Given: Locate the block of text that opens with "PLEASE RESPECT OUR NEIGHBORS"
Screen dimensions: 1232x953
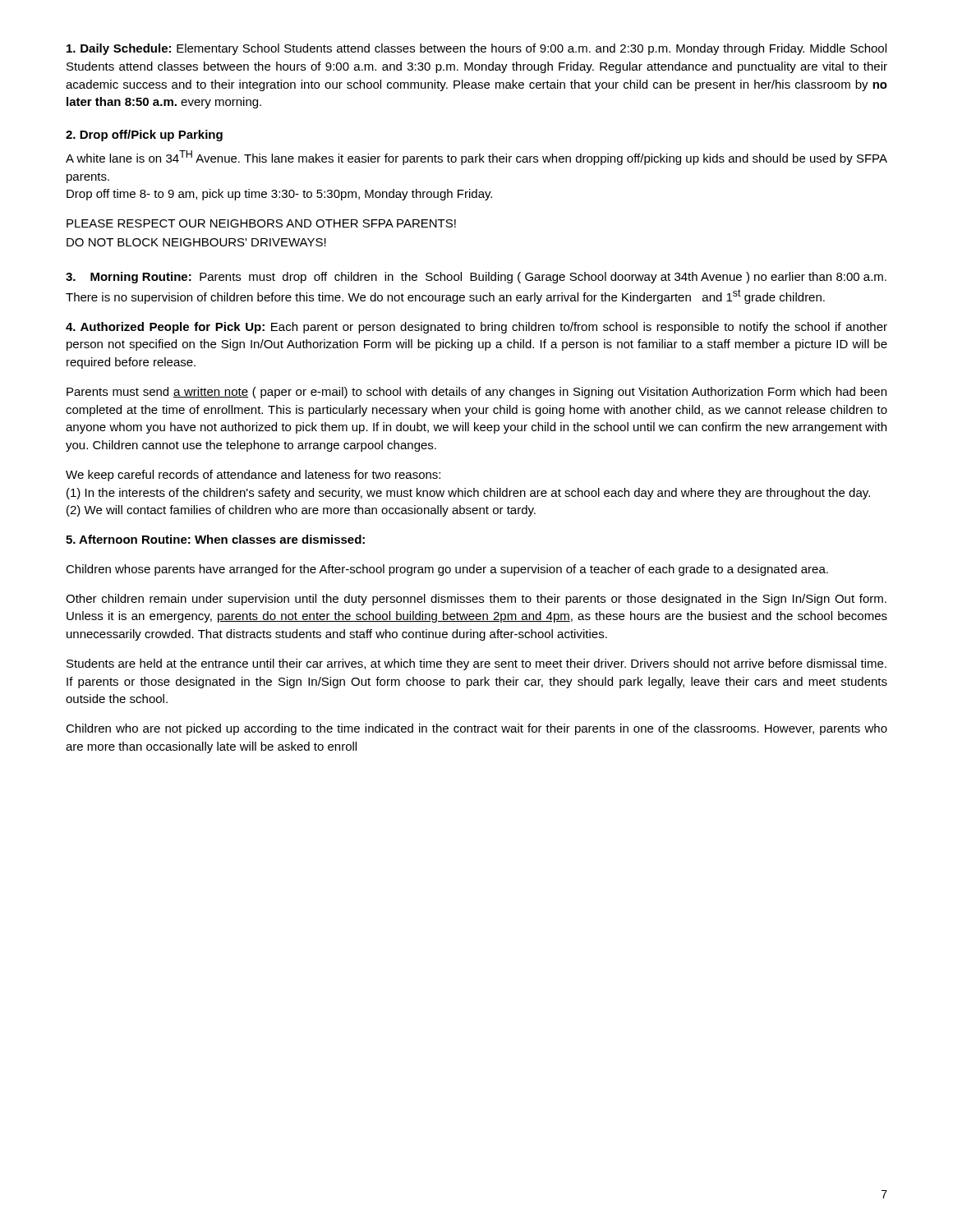Looking at the screenshot, I should (x=261, y=232).
